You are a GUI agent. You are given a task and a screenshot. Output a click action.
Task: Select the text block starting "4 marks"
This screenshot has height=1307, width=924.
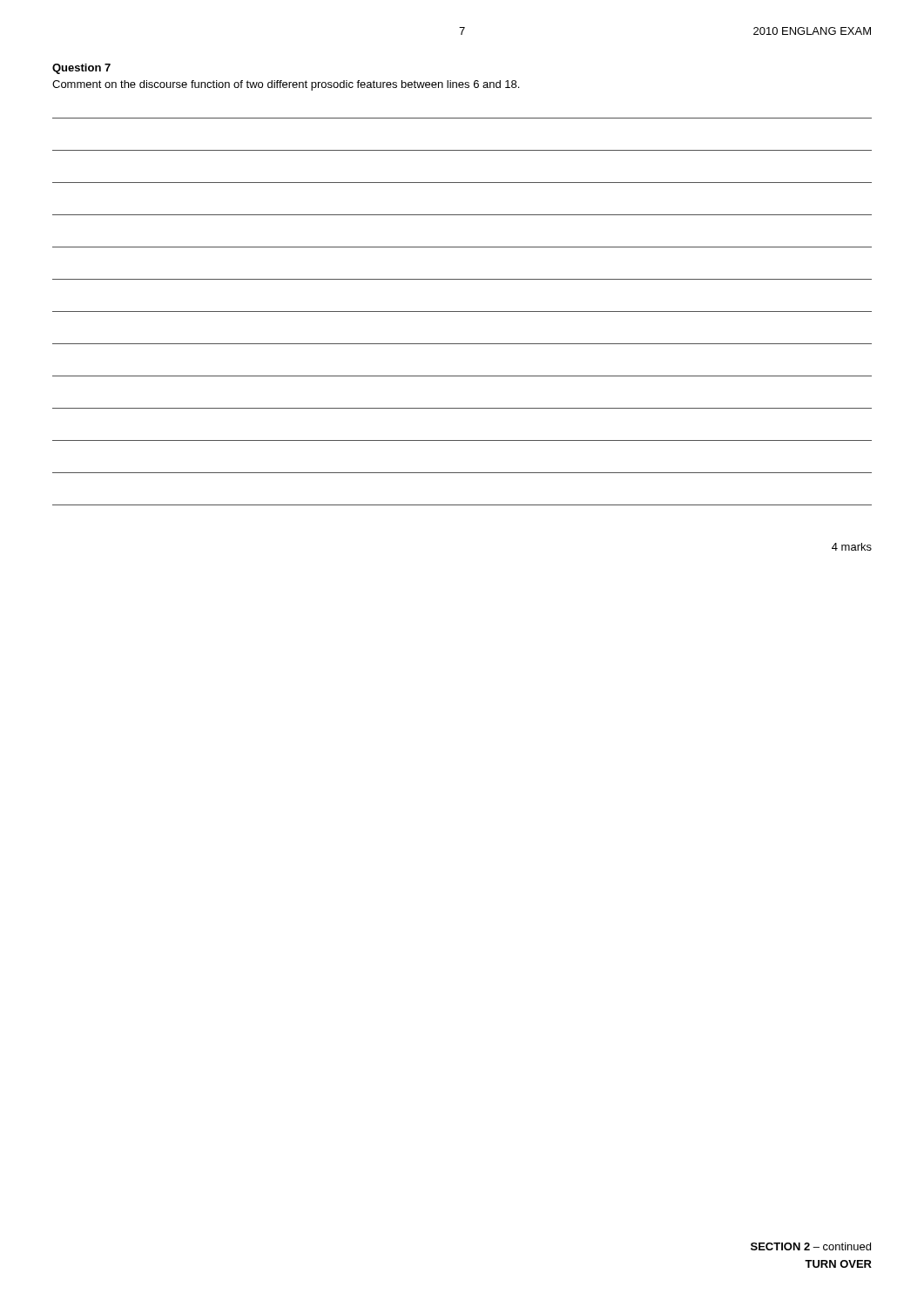pyautogui.click(x=852, y=547)
